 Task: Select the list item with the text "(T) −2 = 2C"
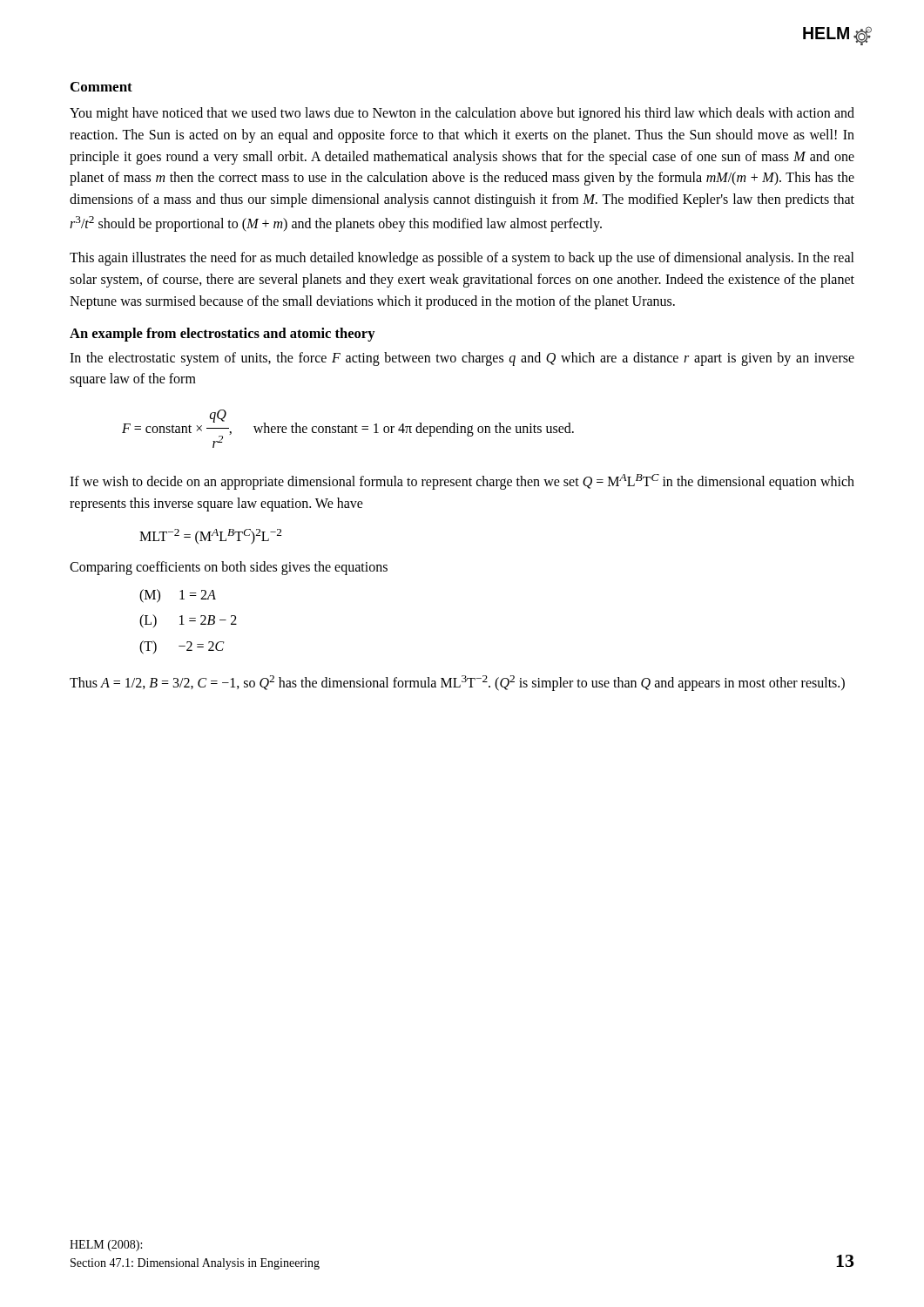[182, 646]
